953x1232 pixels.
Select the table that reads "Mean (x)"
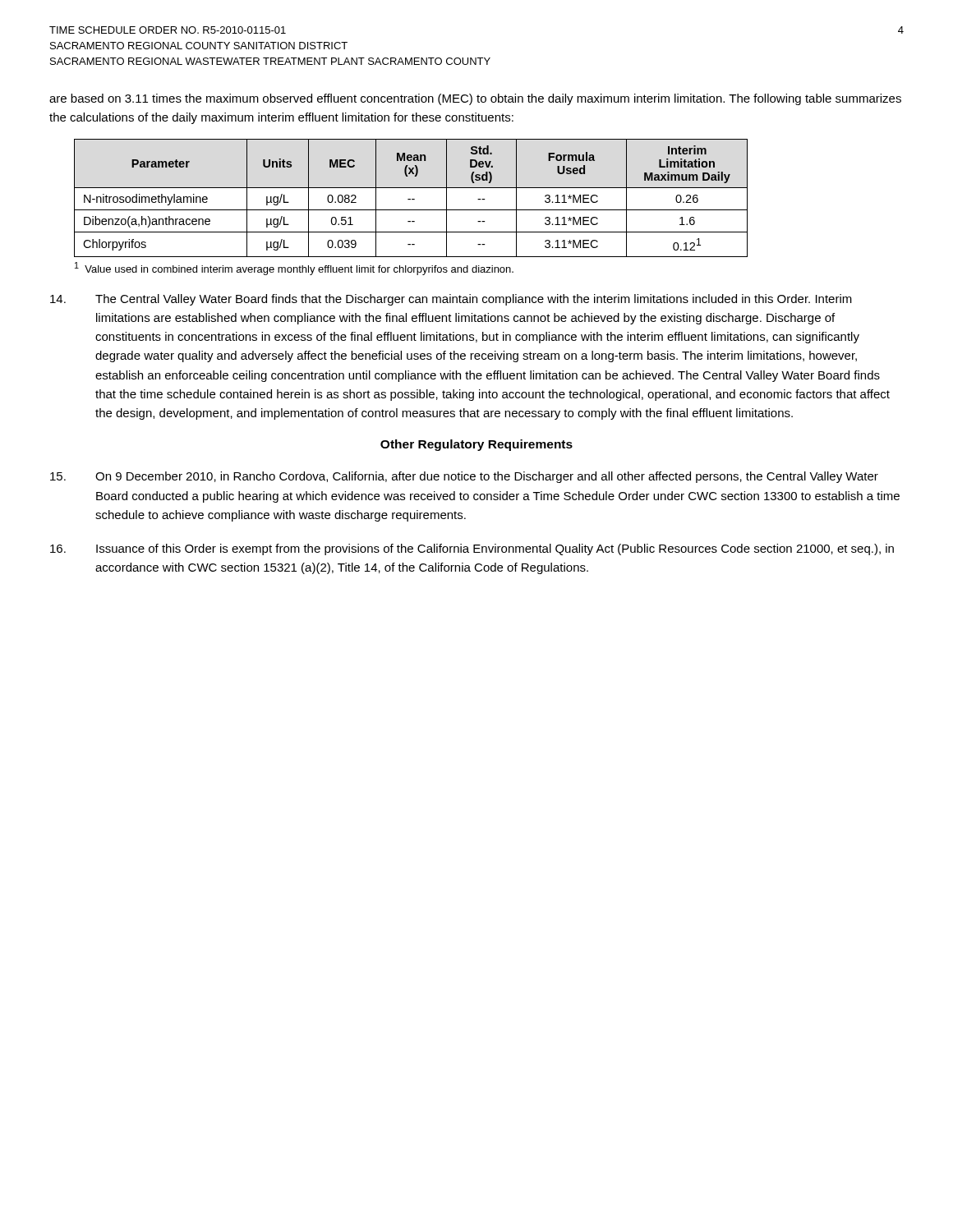point(489,198)
